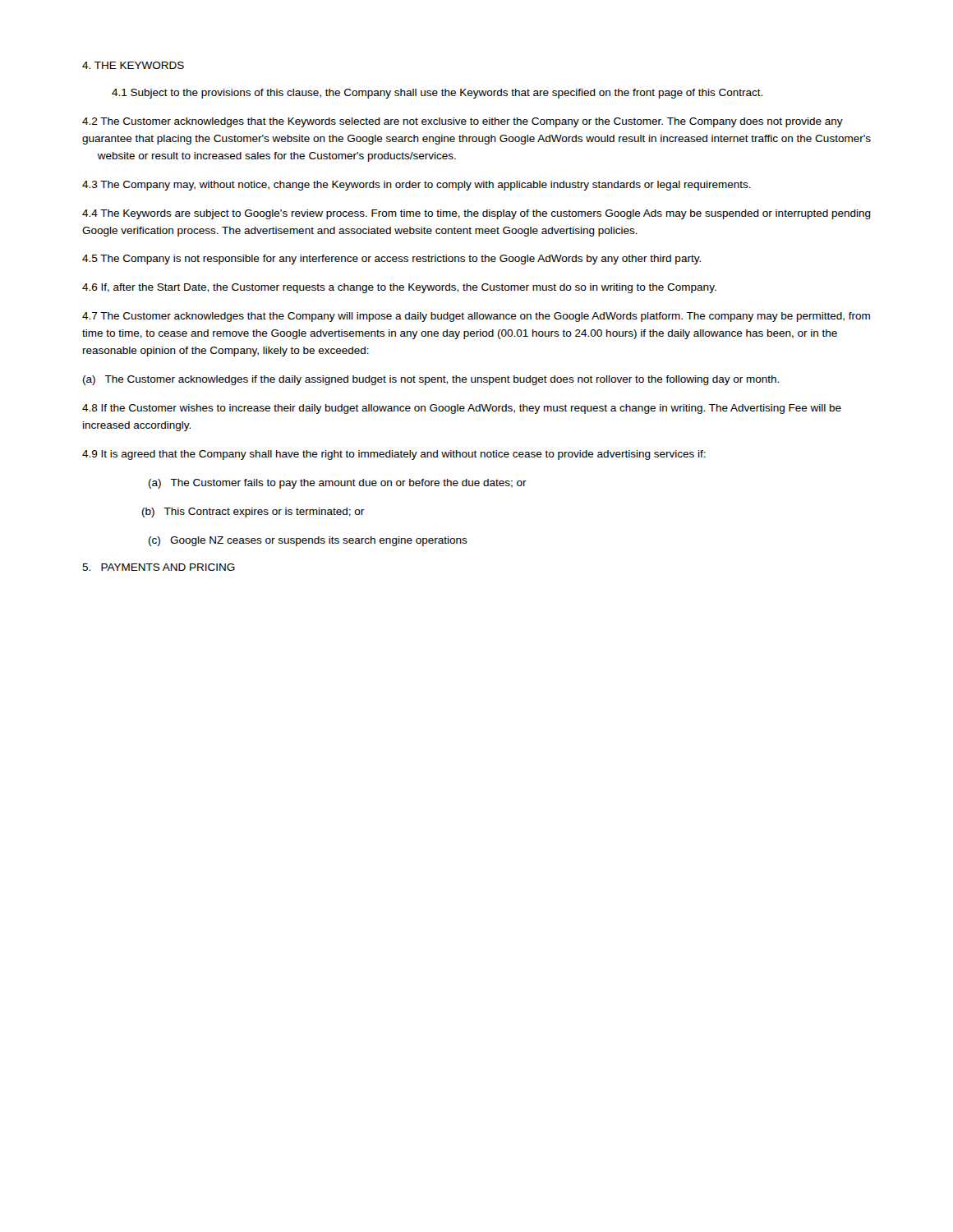Point to the text block starting "7 The Customer acknowledges that the Company"
Viewport: 953px width, 1232px height.
coord(476,333)
